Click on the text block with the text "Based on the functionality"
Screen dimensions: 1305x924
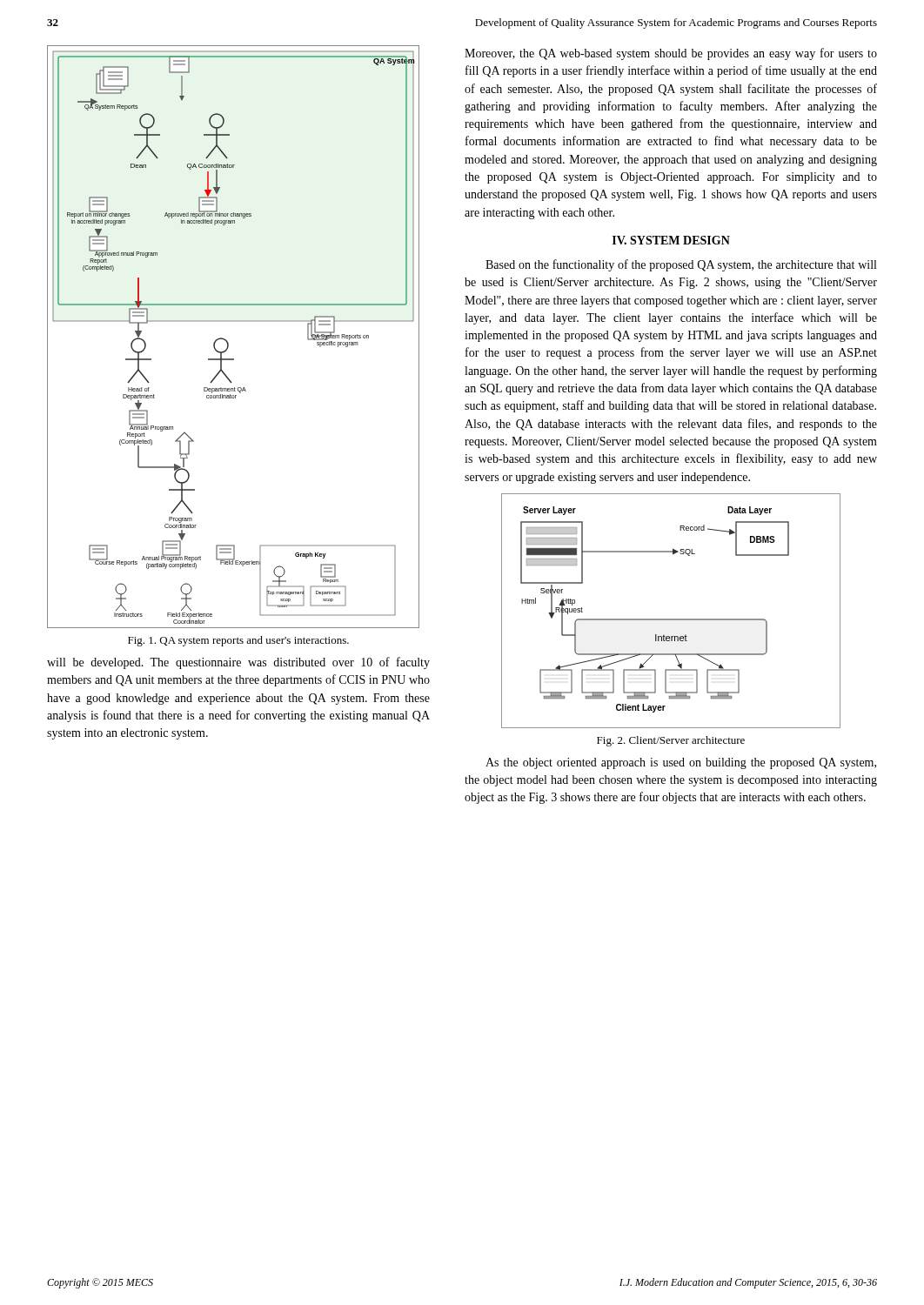tap(671, 371)
